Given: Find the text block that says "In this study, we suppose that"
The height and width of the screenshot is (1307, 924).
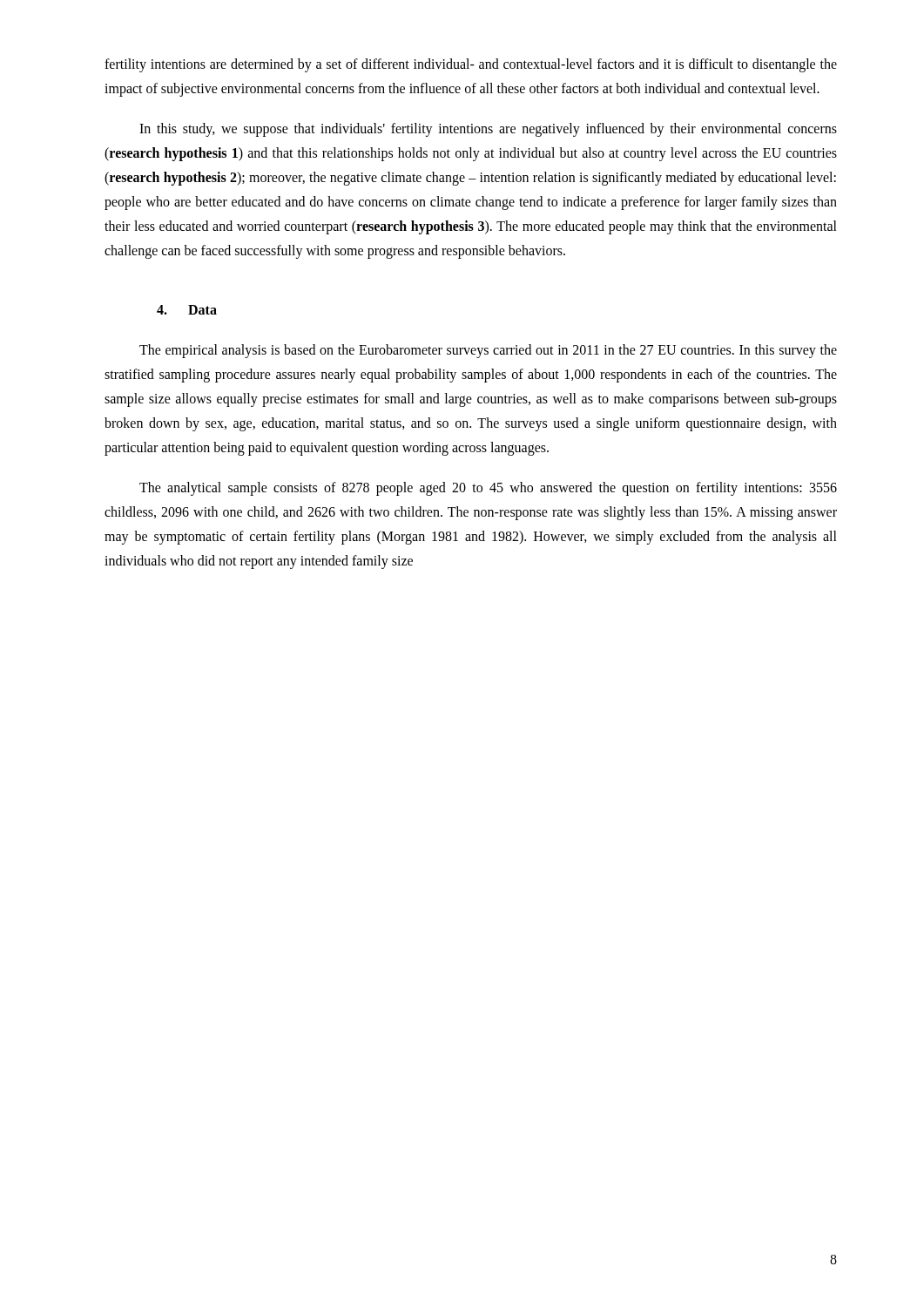Looking at the screenshot, I should 471,190.
